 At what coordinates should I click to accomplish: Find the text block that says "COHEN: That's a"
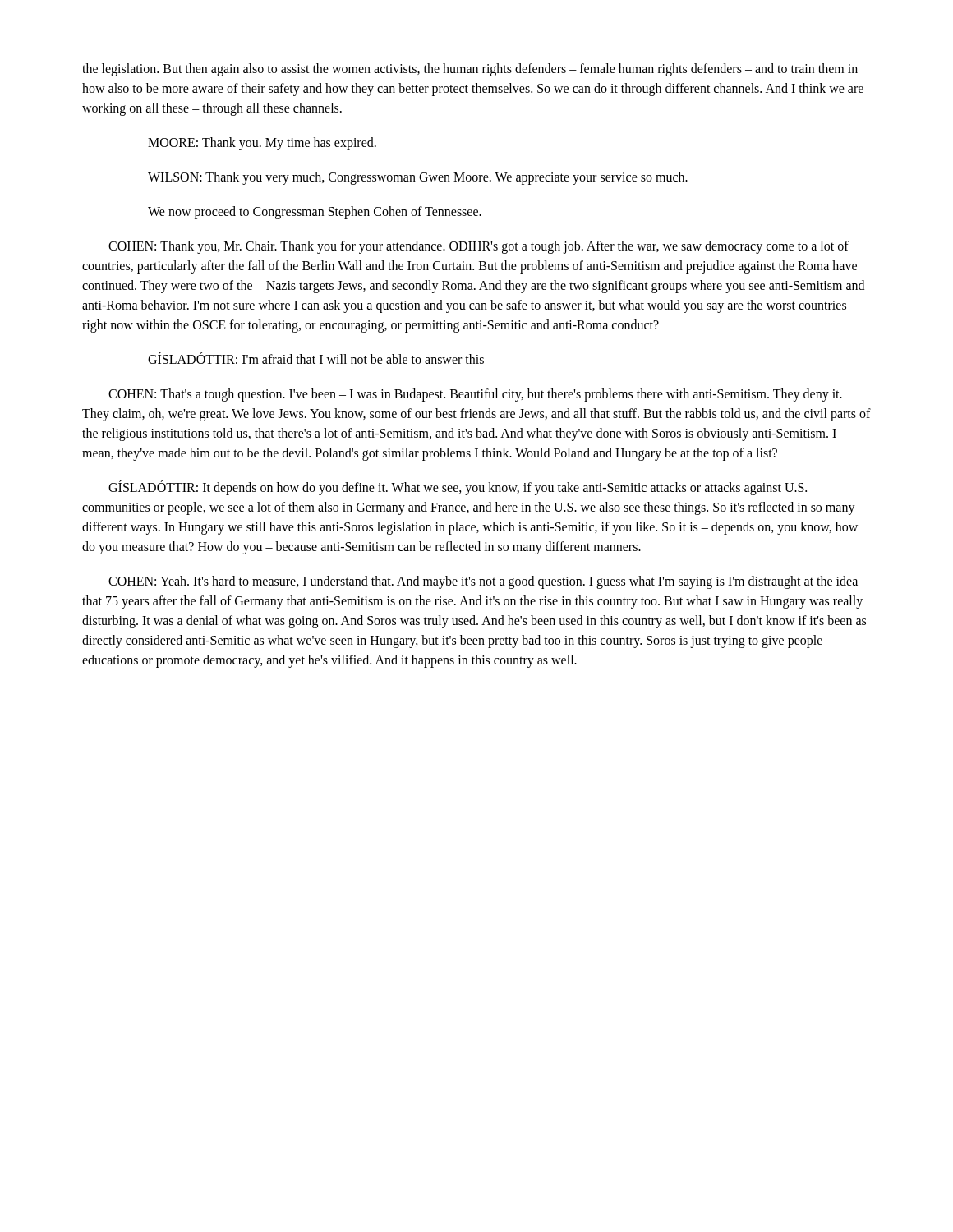pos(476,423)
